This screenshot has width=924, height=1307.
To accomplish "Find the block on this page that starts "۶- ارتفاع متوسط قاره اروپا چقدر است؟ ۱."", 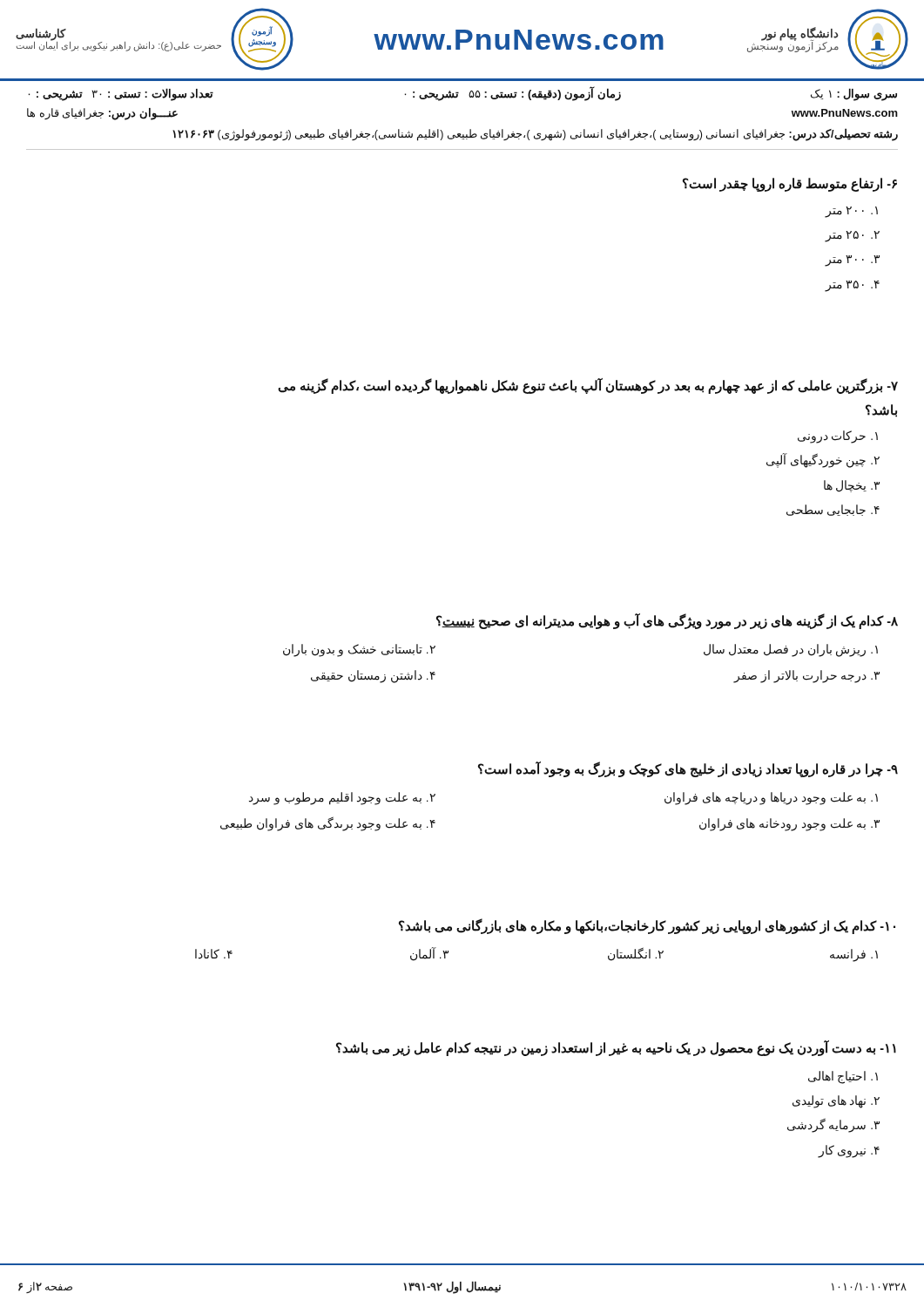I will coord(790,185).
